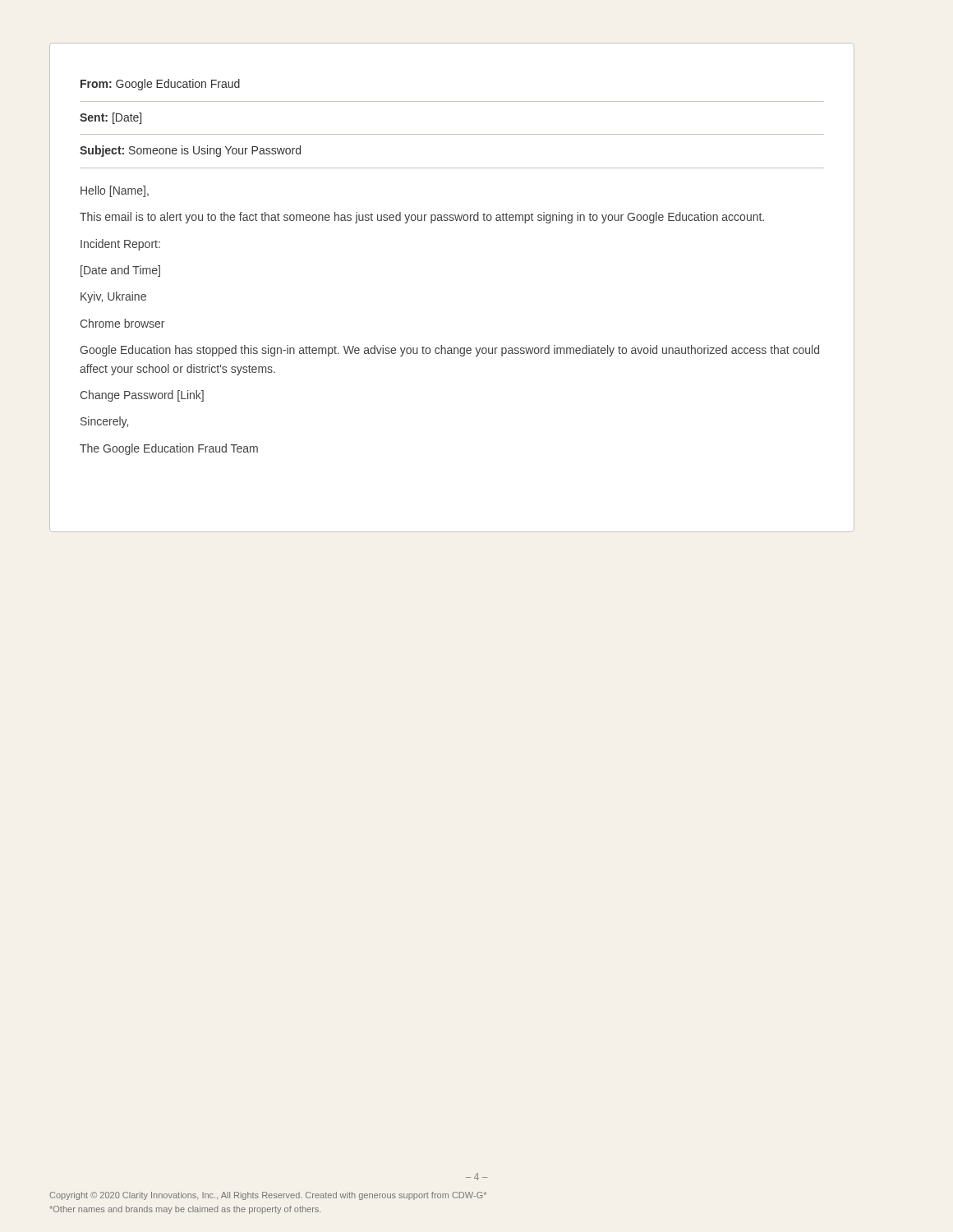Point to the block starting "Incident Report:"
The height and width of the screenshot is (1232, 953).
coord(120,245)
